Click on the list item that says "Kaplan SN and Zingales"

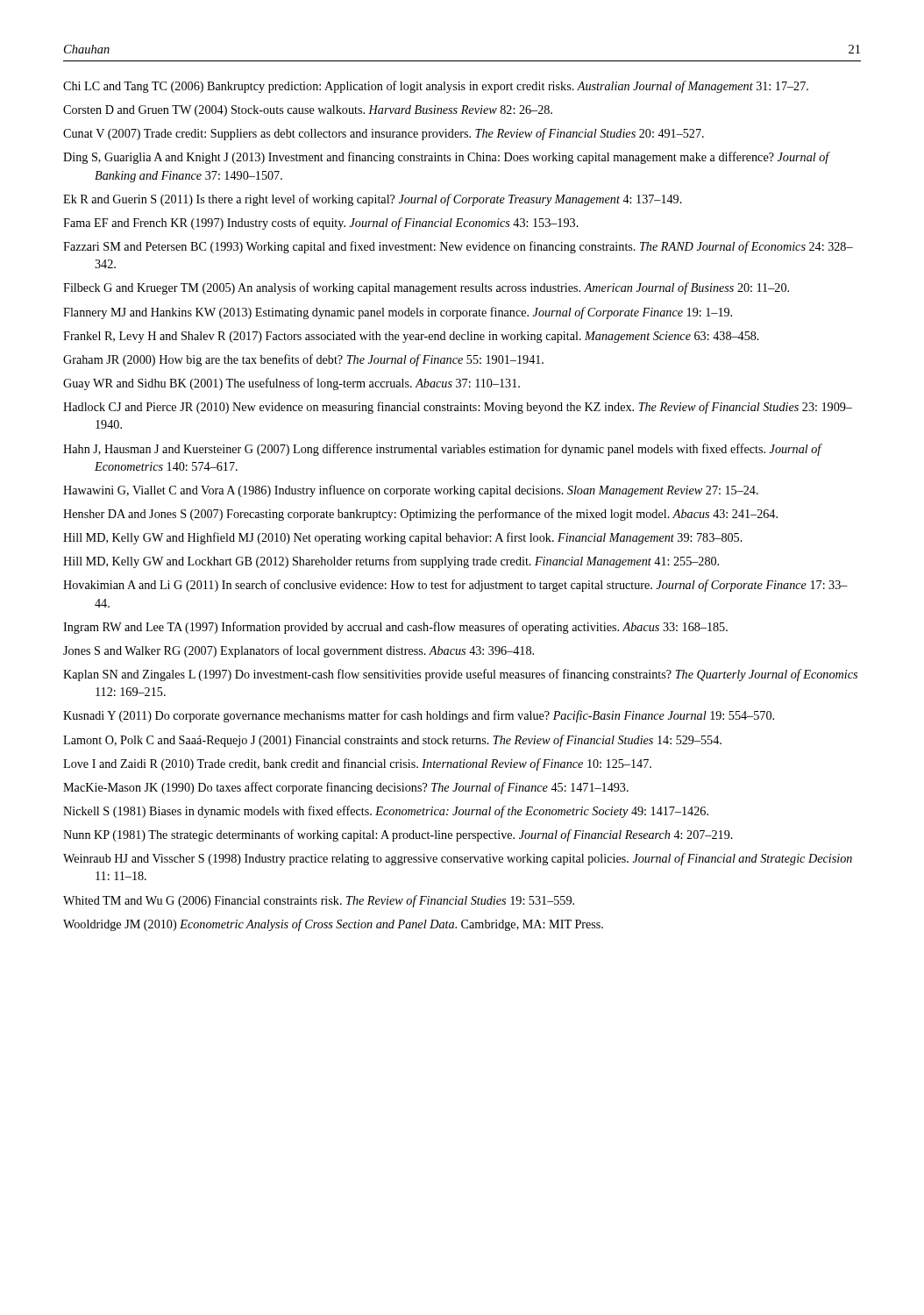(x=460, y=683)
